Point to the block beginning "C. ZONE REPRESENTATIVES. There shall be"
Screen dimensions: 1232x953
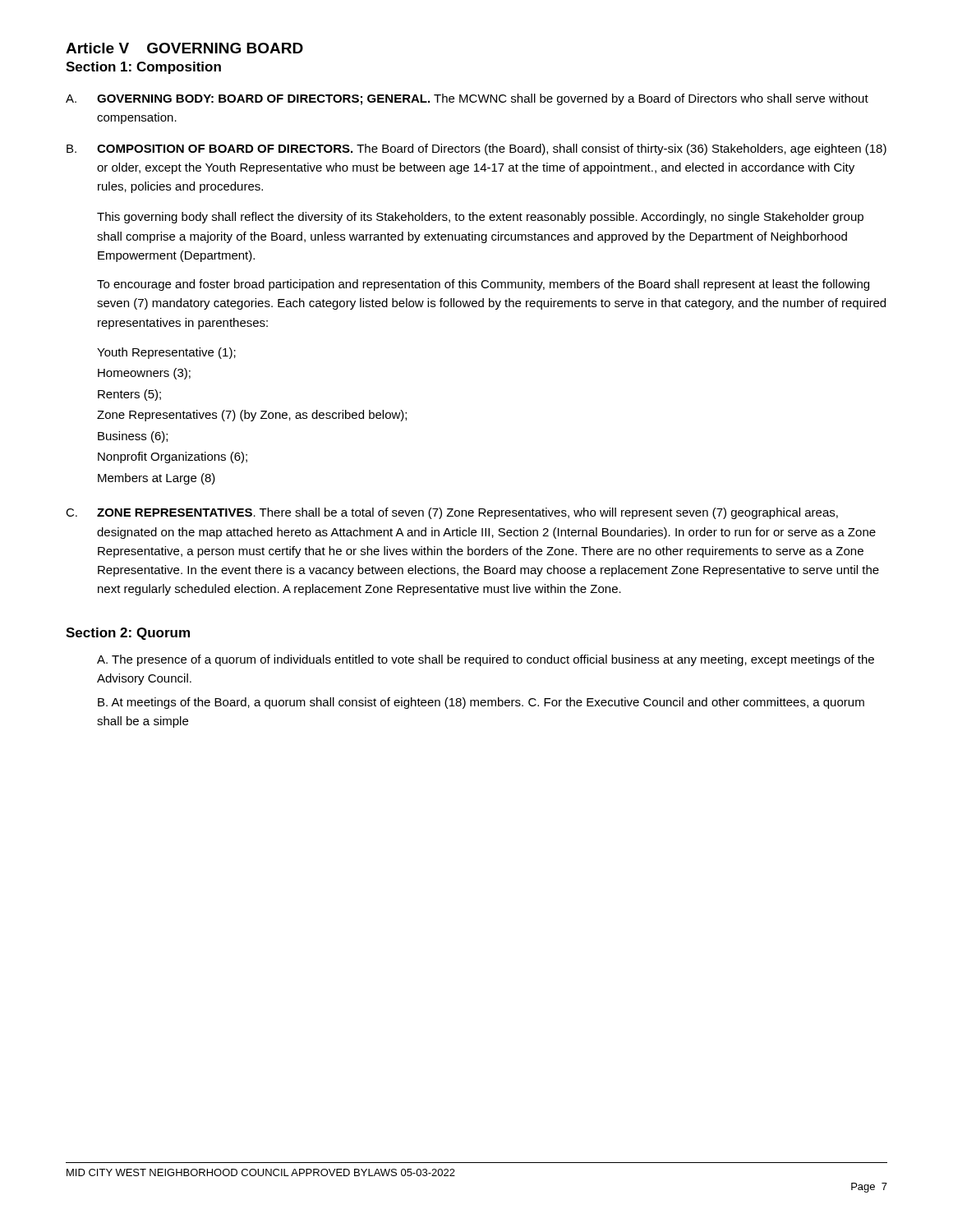tap(476, 551)
